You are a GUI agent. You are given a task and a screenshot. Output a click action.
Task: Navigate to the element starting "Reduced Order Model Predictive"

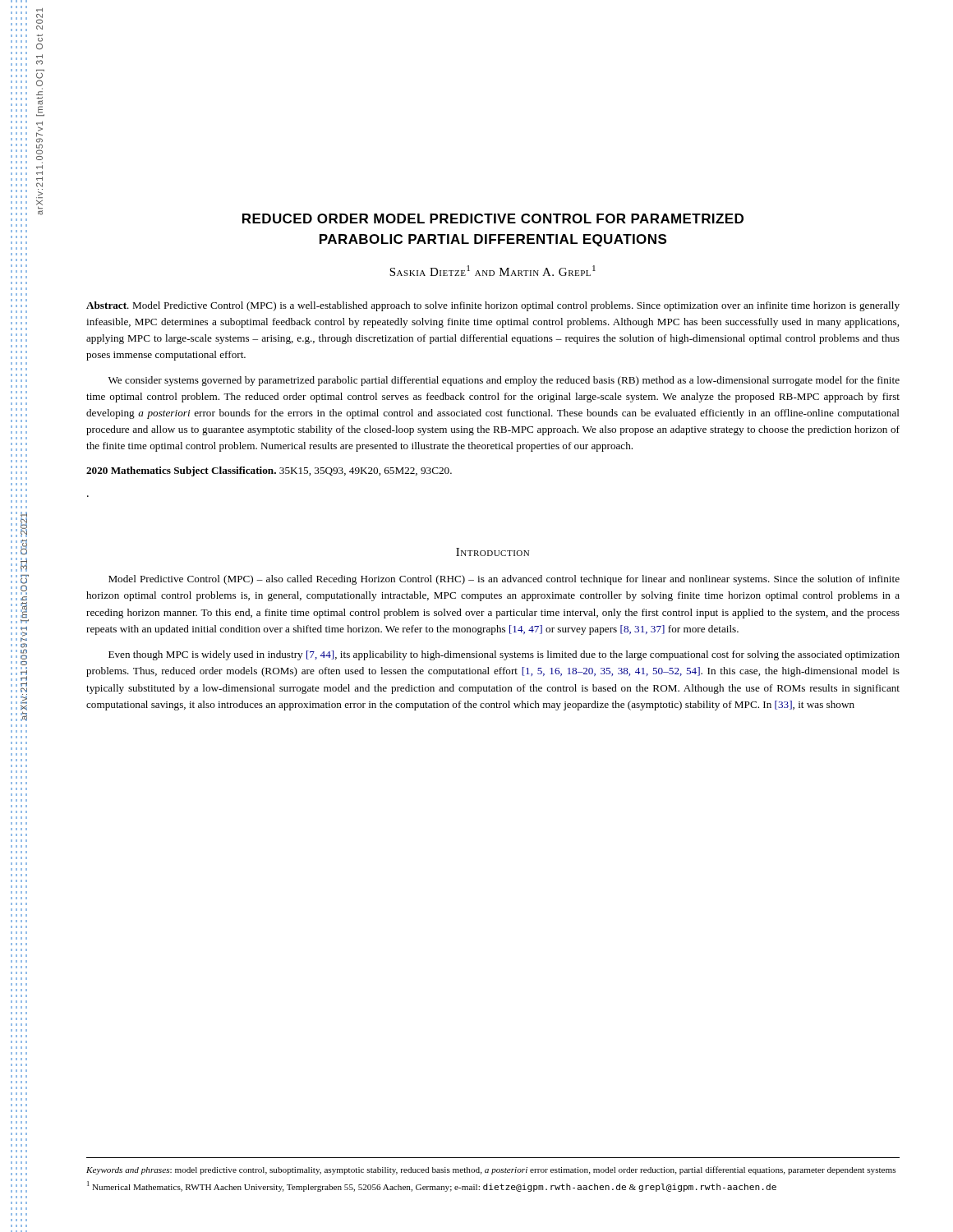pyautogui.click(x=493, y=230)
